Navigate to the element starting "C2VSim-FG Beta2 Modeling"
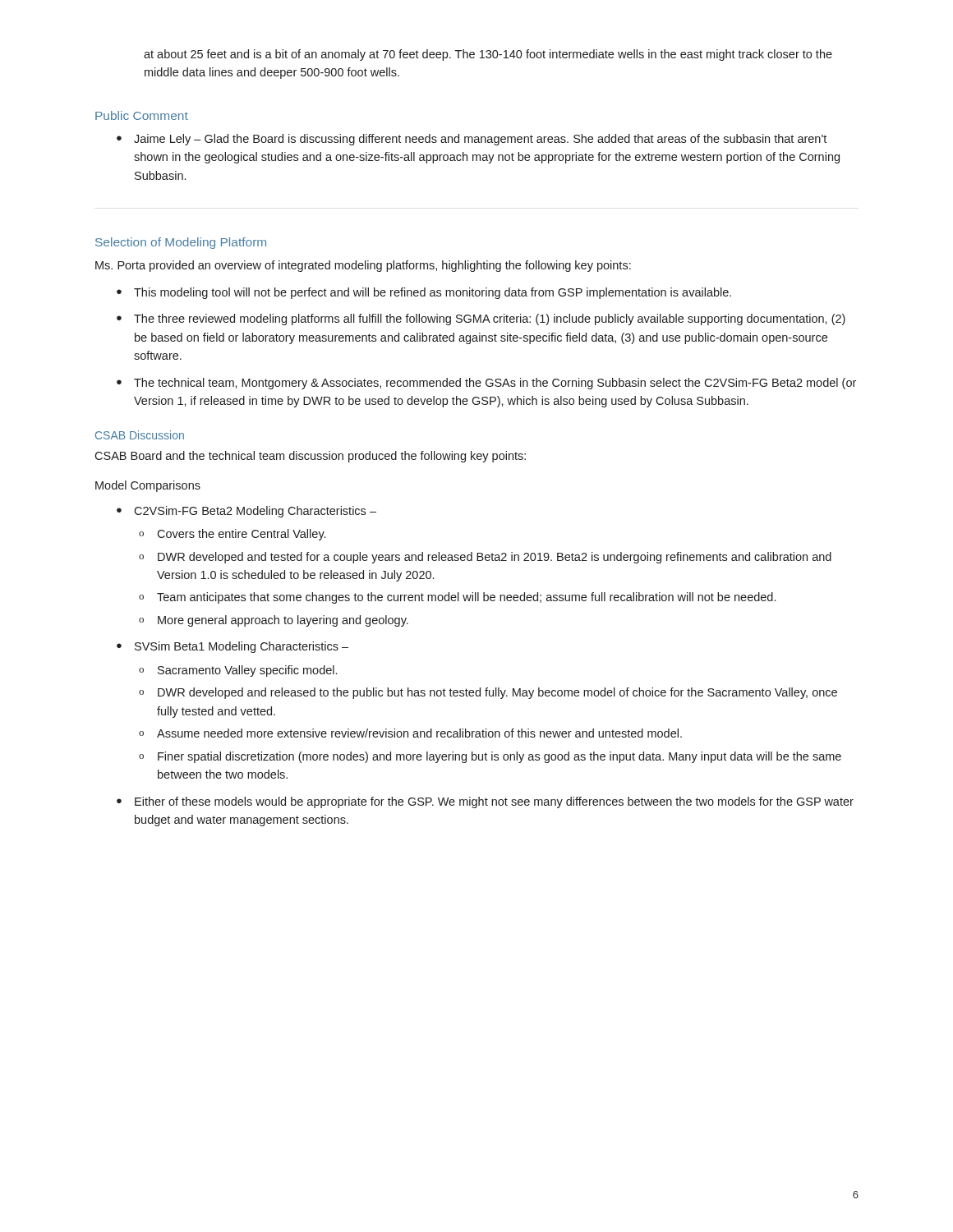 [485, 565]
